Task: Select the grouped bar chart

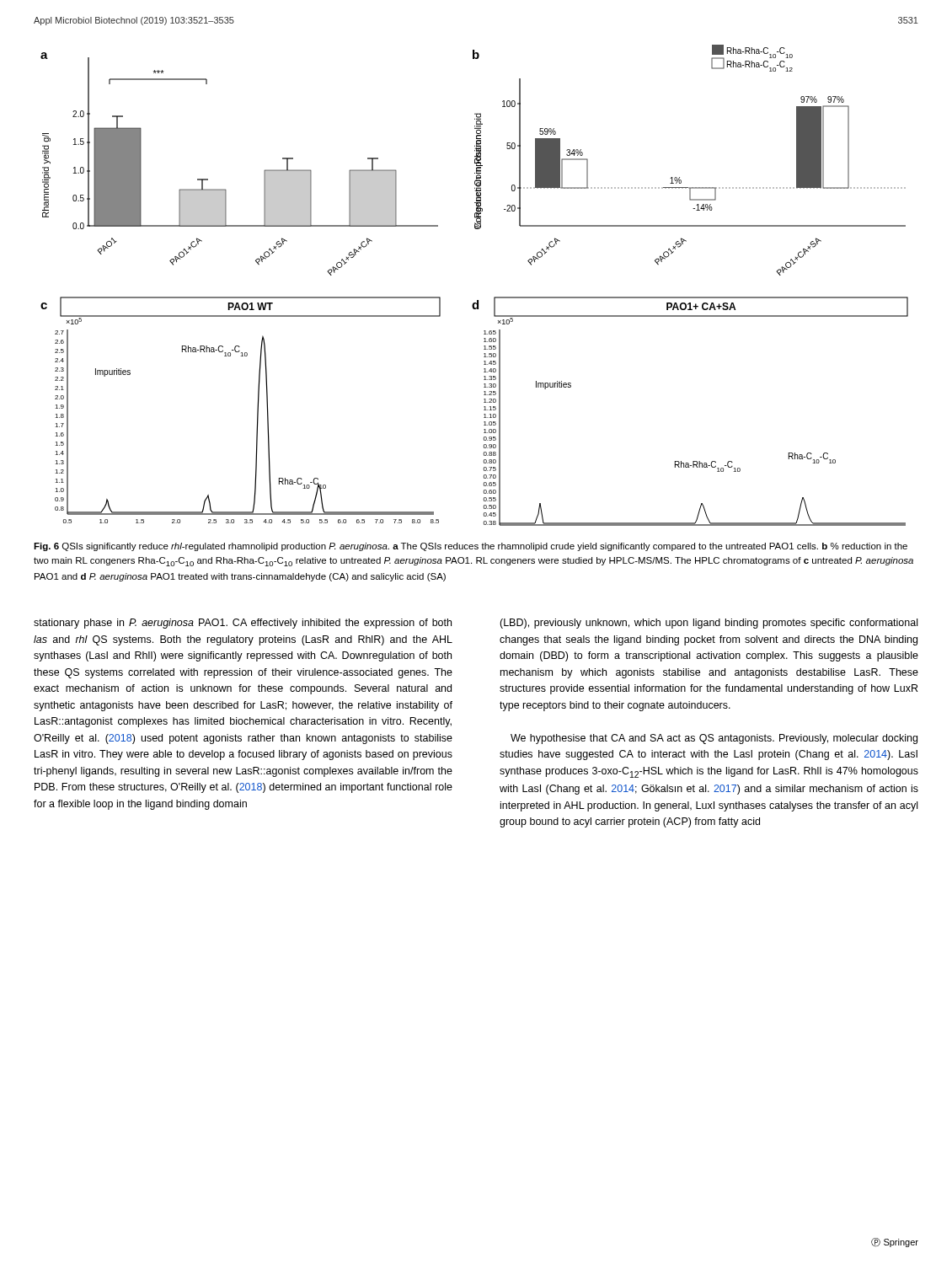Action: 693,161
